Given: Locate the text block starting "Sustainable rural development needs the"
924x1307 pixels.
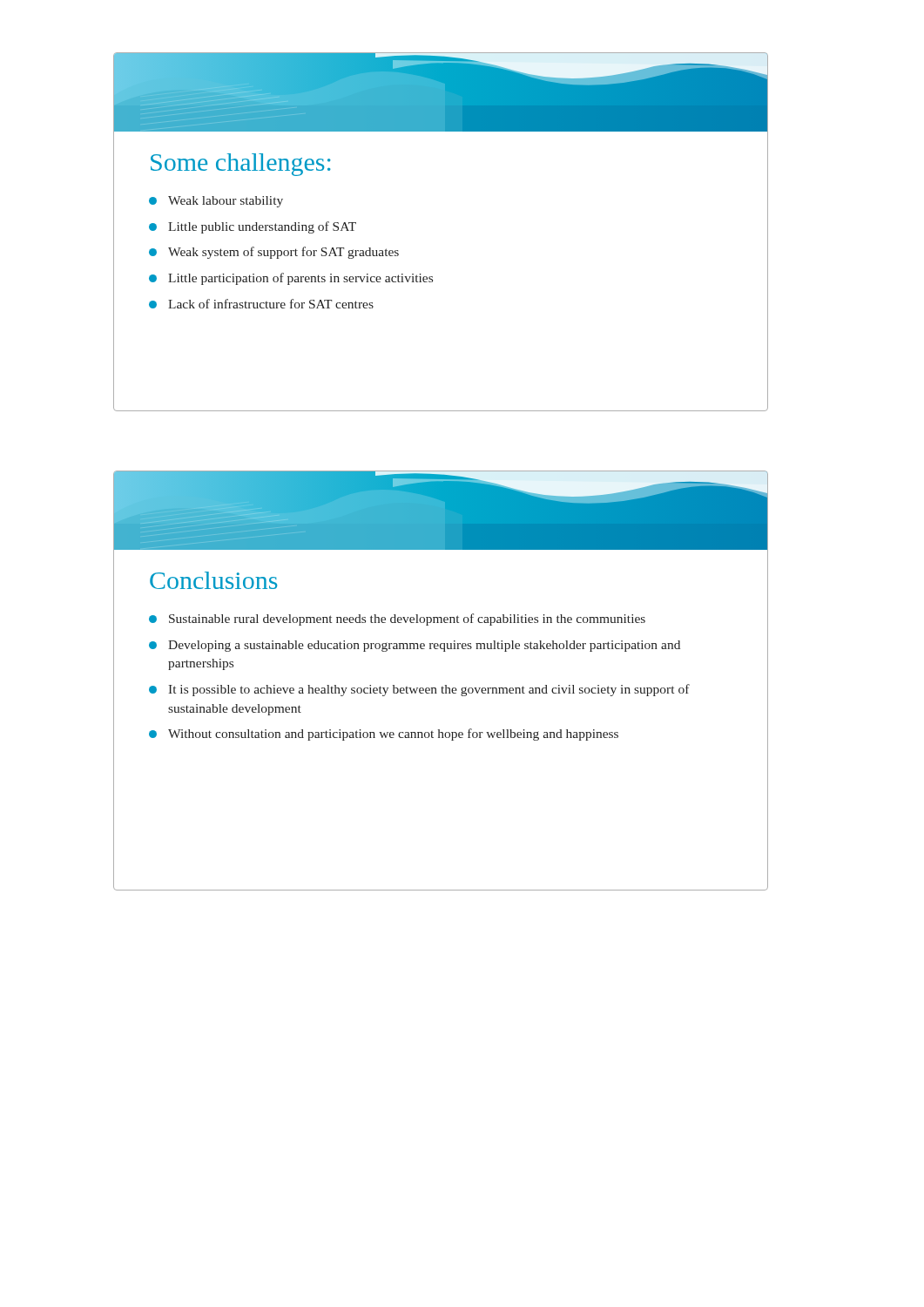Looking at the screenshot, I should (x=441, y=619).
